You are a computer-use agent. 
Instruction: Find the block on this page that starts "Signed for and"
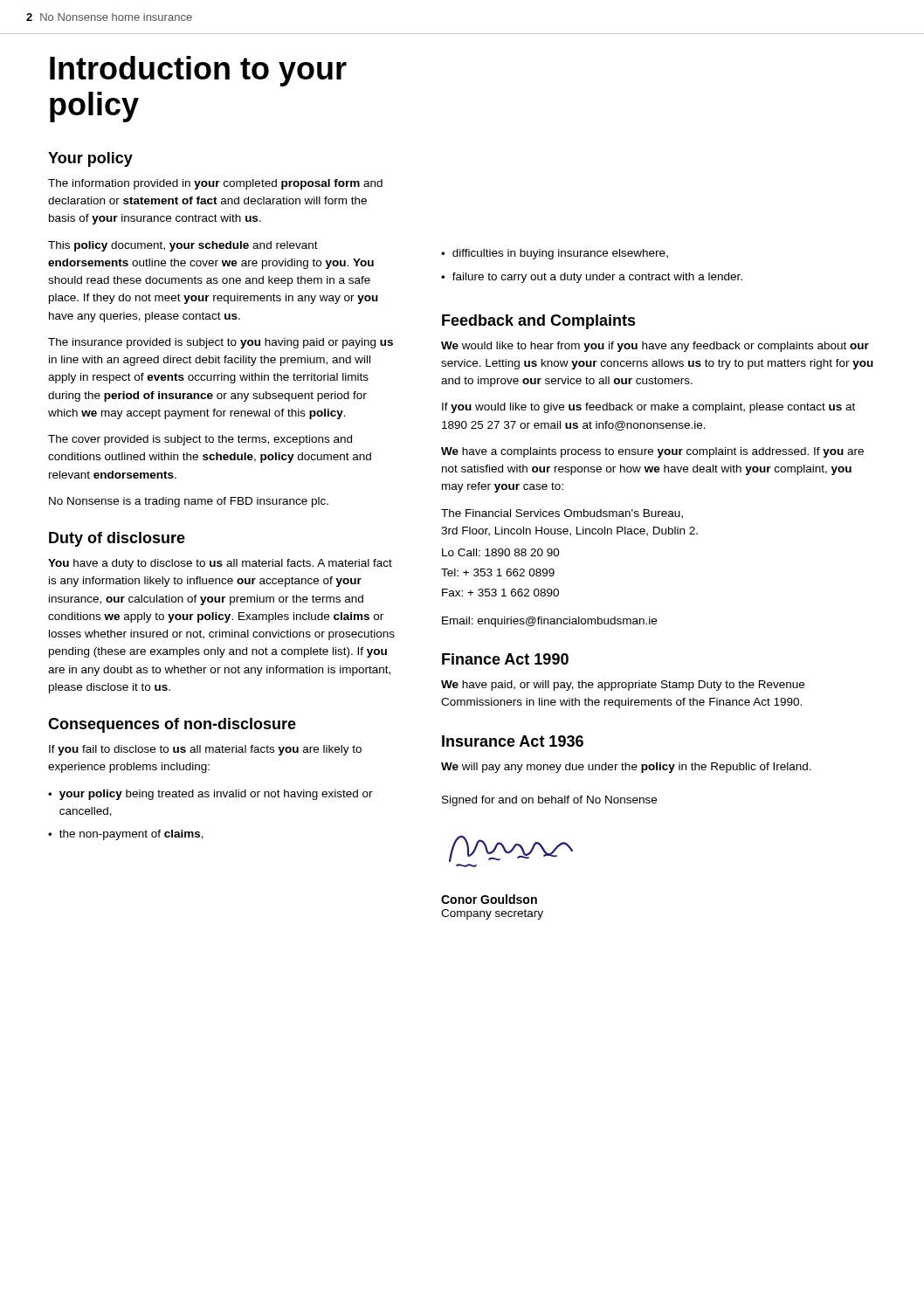pyautogui.click(x=549, y=799)
